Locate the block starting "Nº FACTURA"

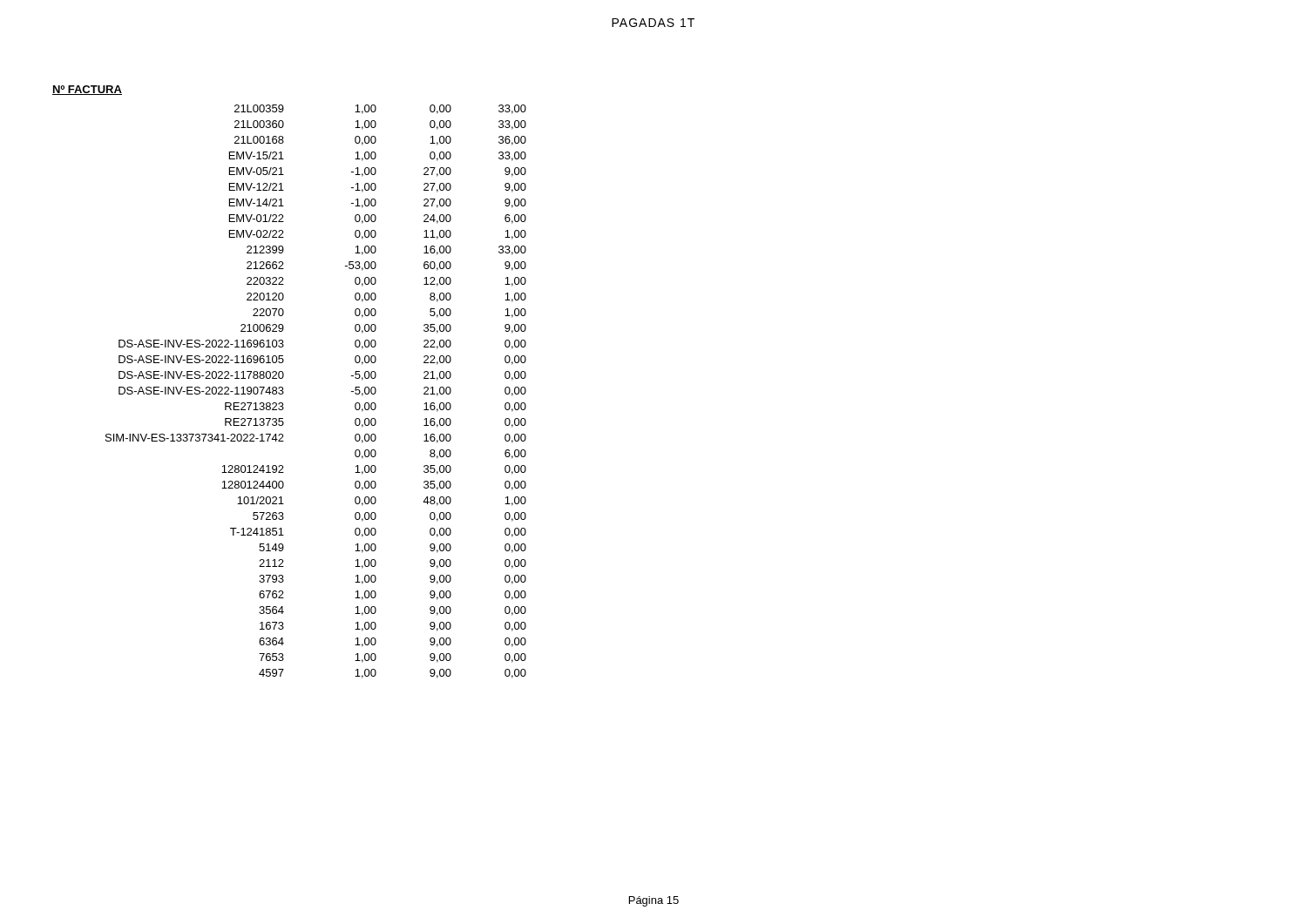click(x=87, y=89)
